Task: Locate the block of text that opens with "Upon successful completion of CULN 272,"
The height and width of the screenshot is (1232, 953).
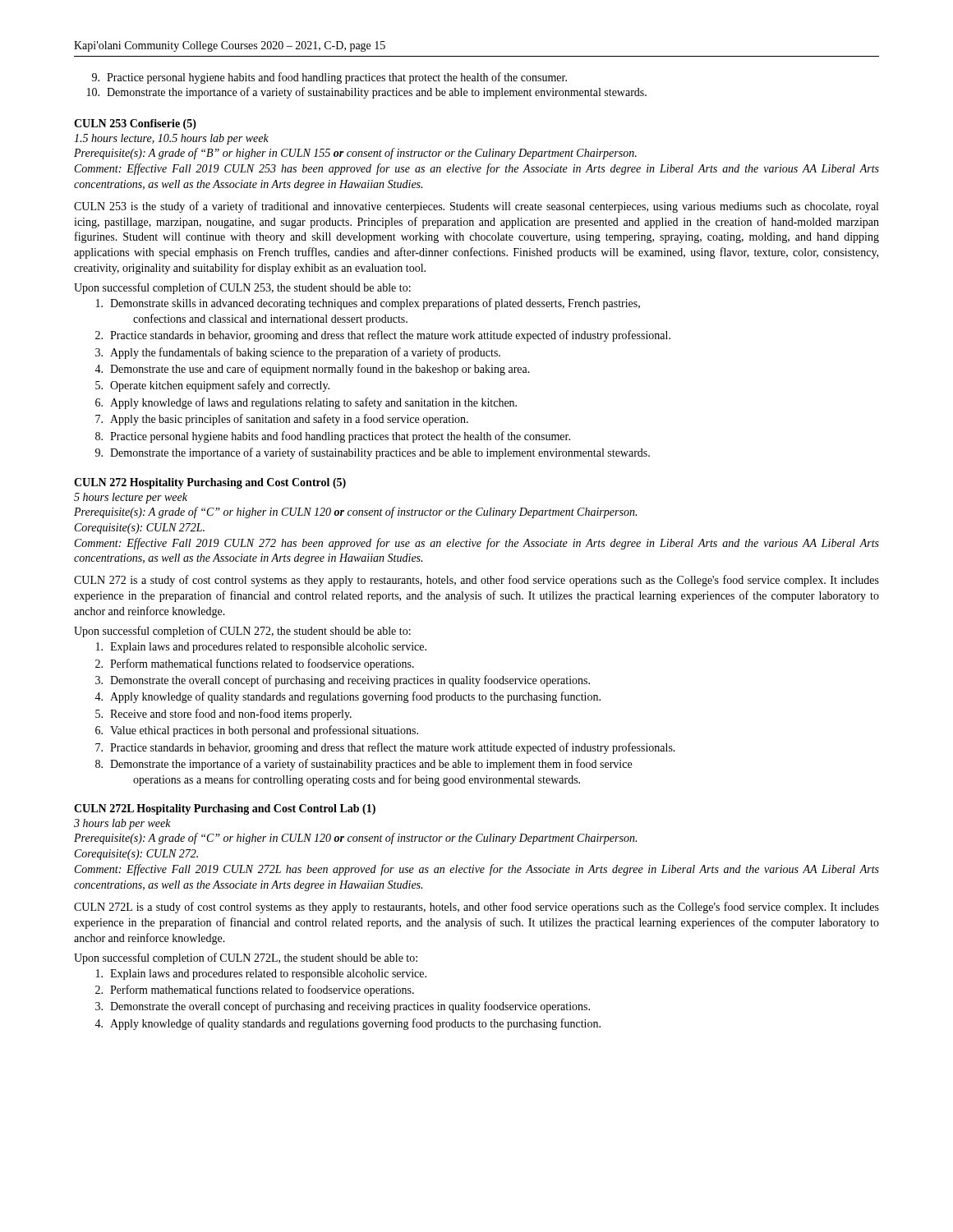Action: click(243, 631)
